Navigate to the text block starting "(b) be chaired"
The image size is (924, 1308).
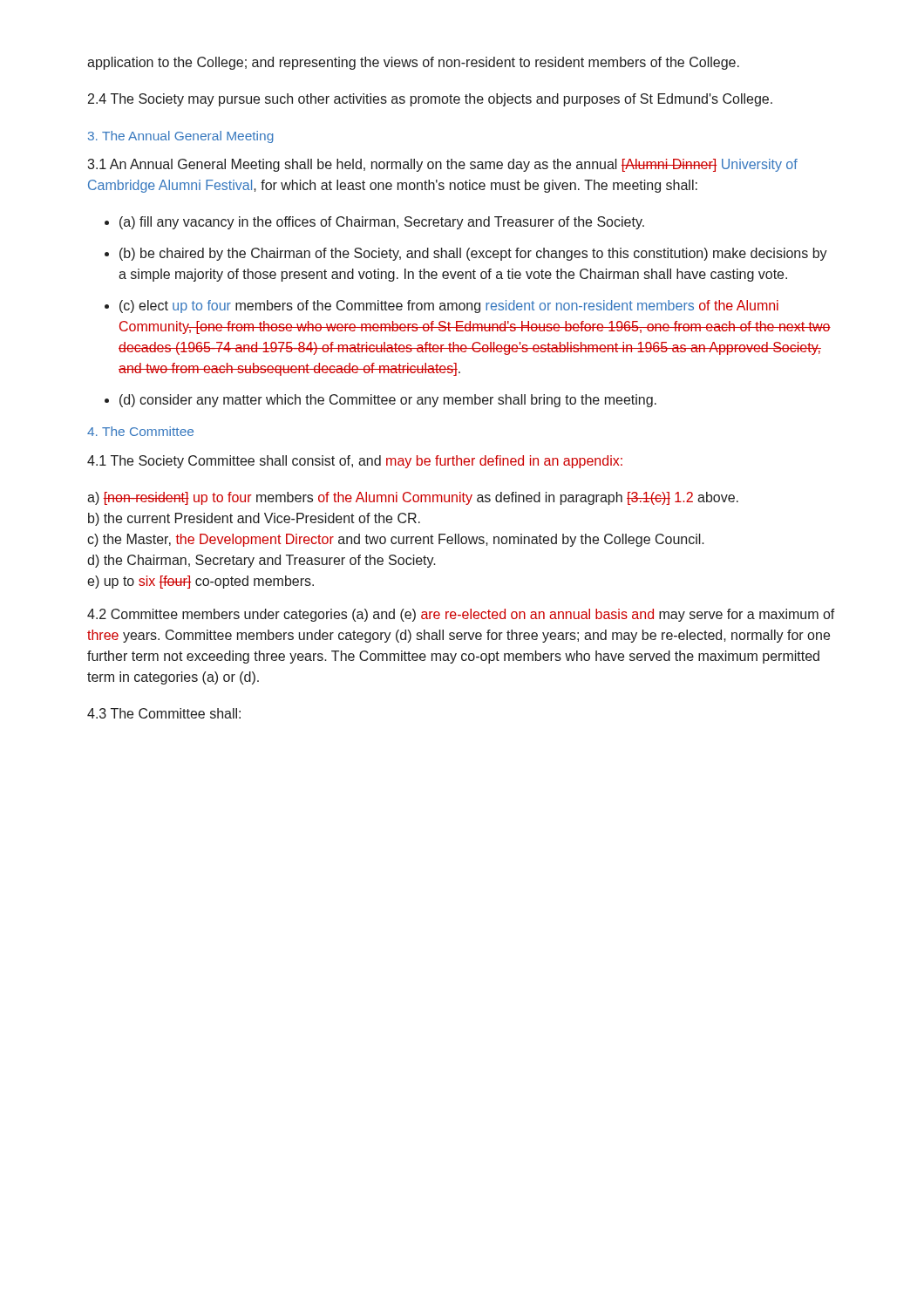tap(473, 264)
